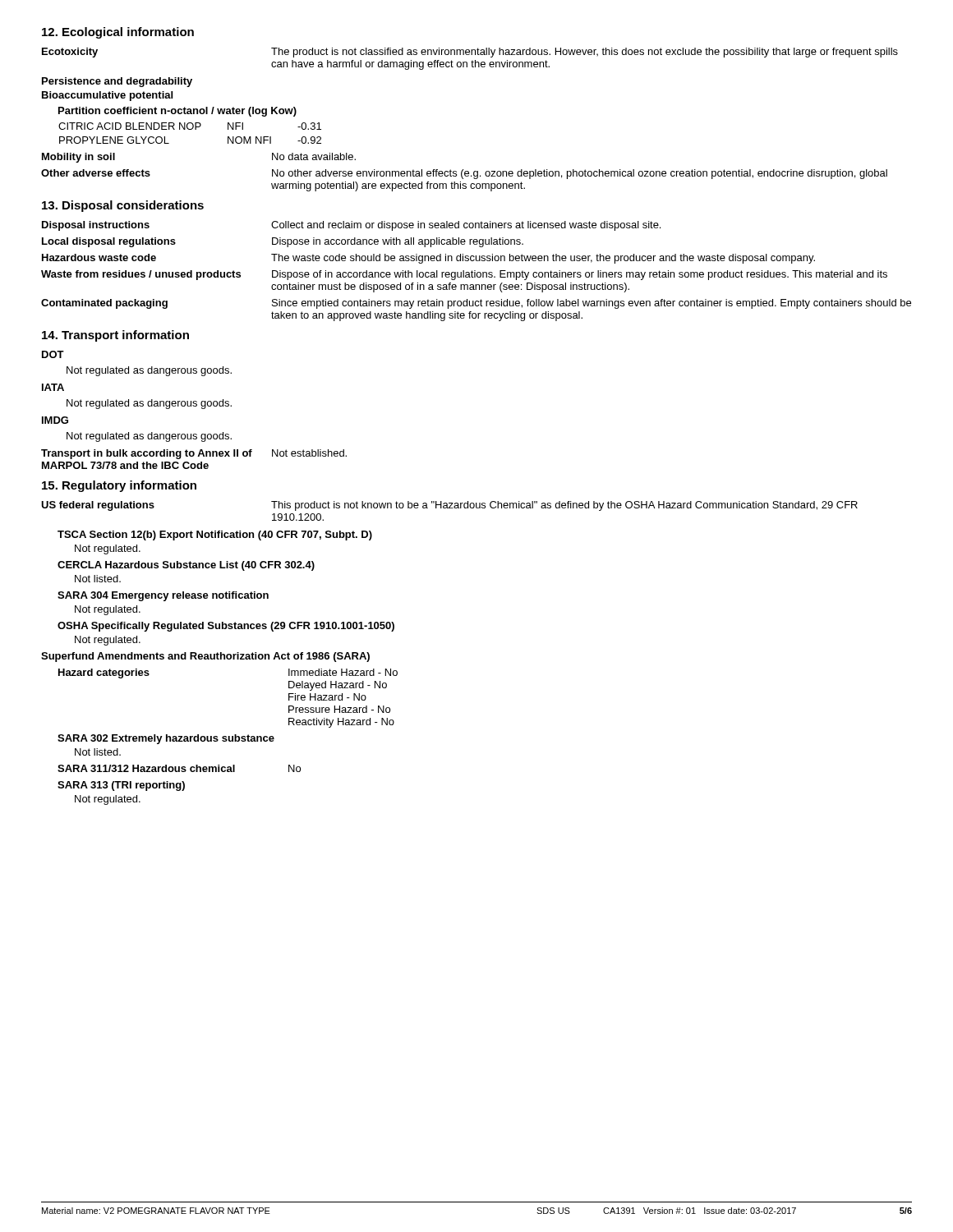Point to the text block starting "Transport in bulk according to Annex II"

(x=194, y=454)
